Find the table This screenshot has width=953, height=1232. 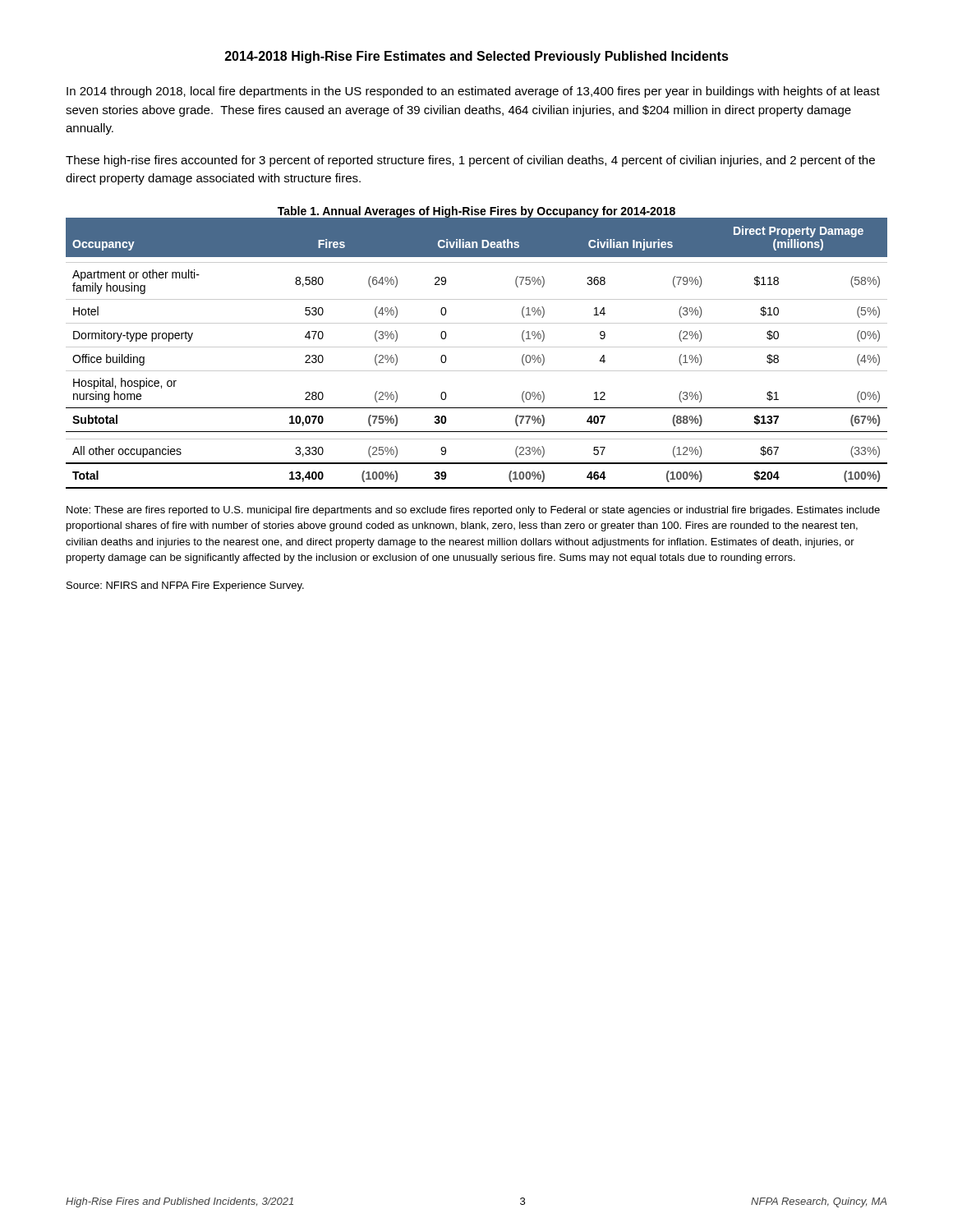click(x=476, y=353)
